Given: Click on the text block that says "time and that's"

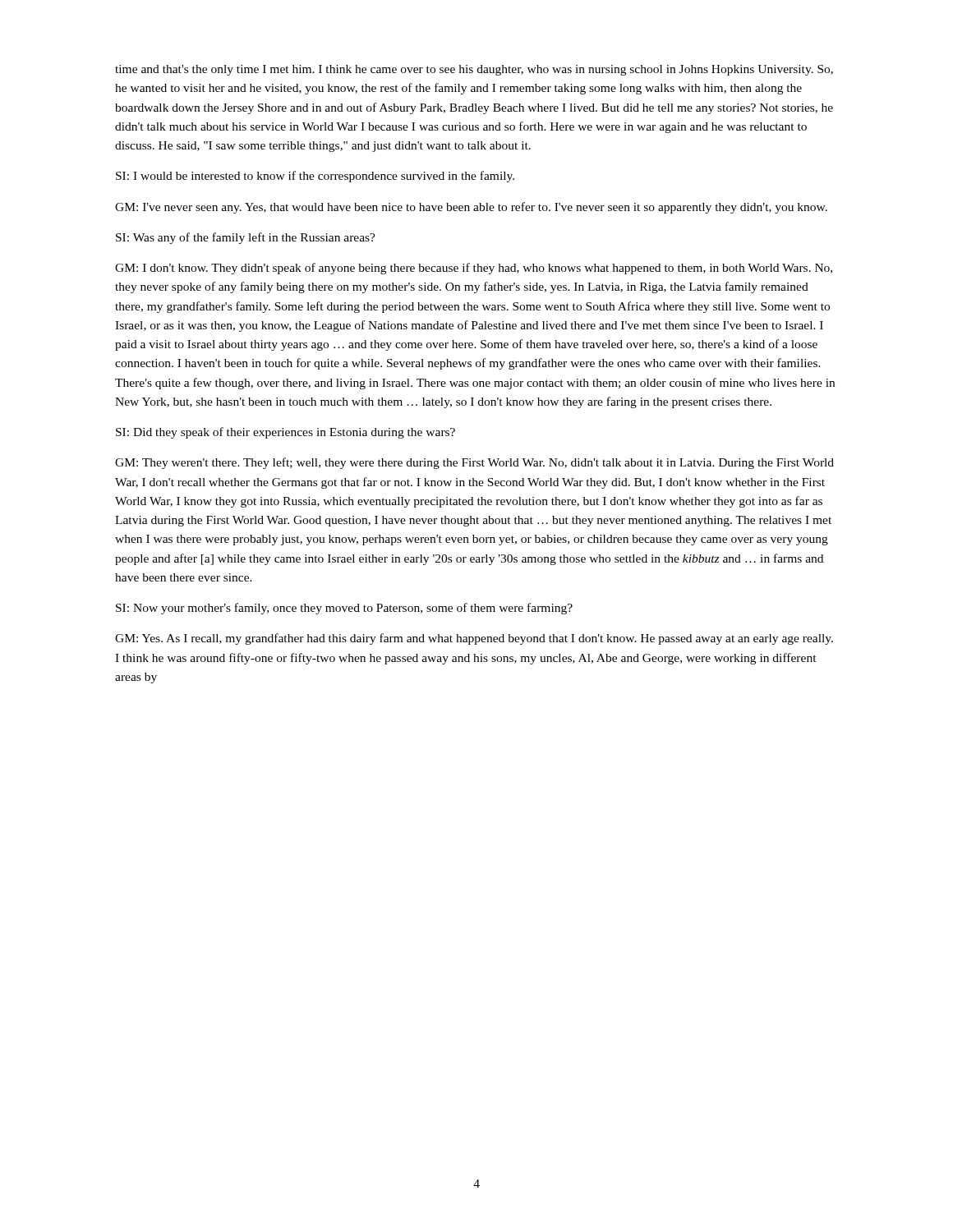Looking at the screenshot, I should click(x=474, y=107).
